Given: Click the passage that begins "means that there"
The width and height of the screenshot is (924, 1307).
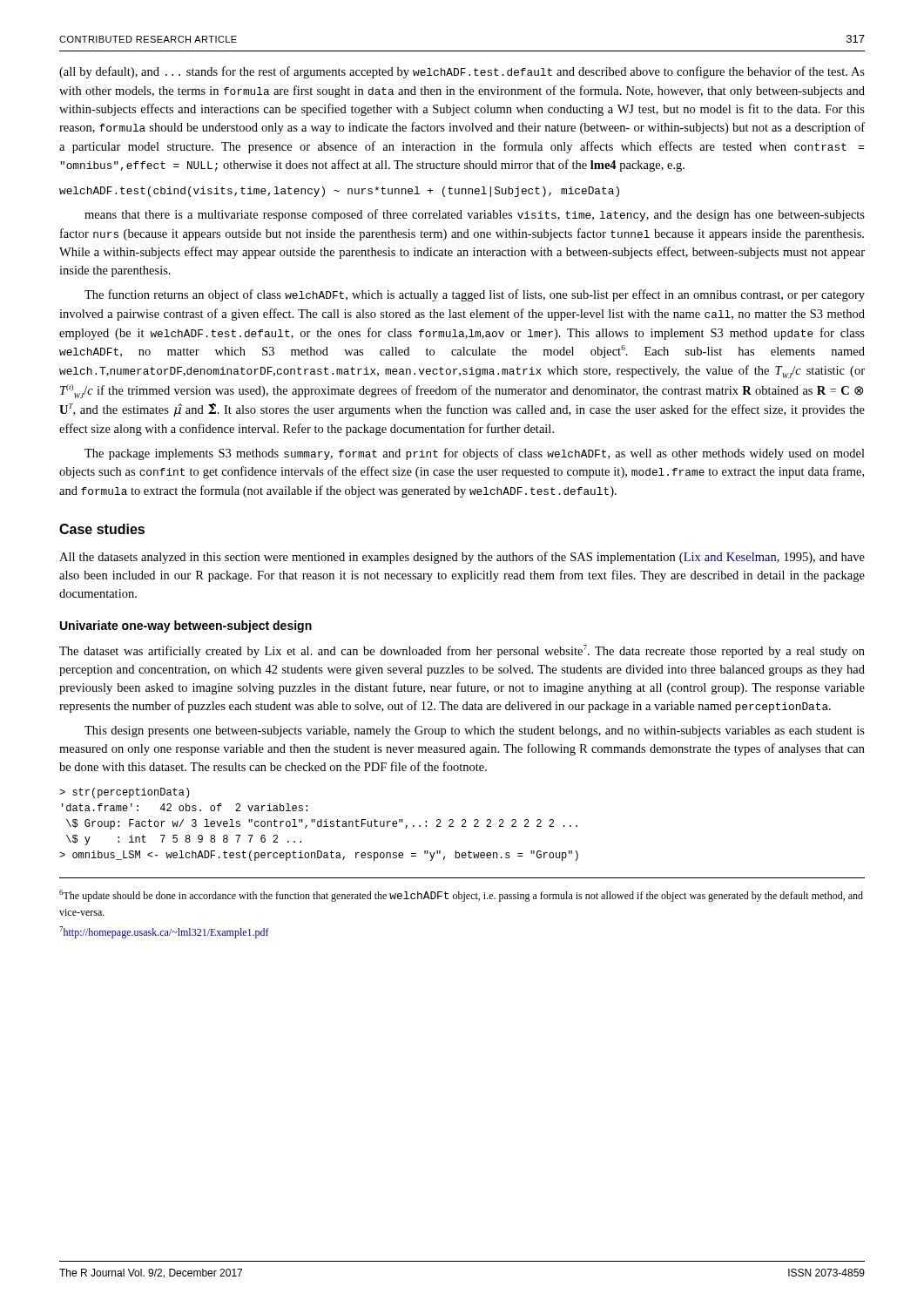Looking at the screenshot, I should click(x=462, y=243).
